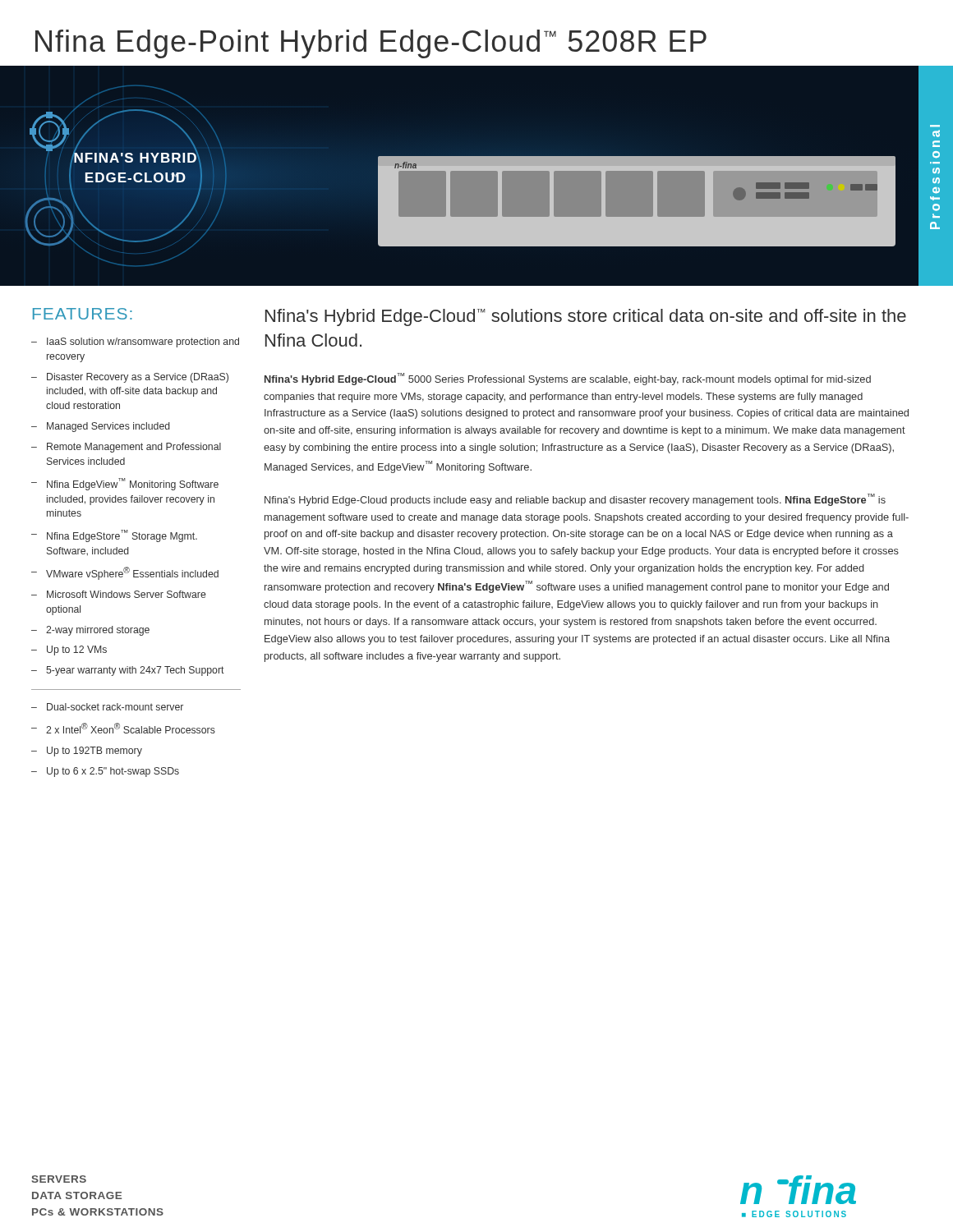Point to the passage starting "– Microsoft Windows Server Software optional"
Screen dimensions: 1232x953
136,603
